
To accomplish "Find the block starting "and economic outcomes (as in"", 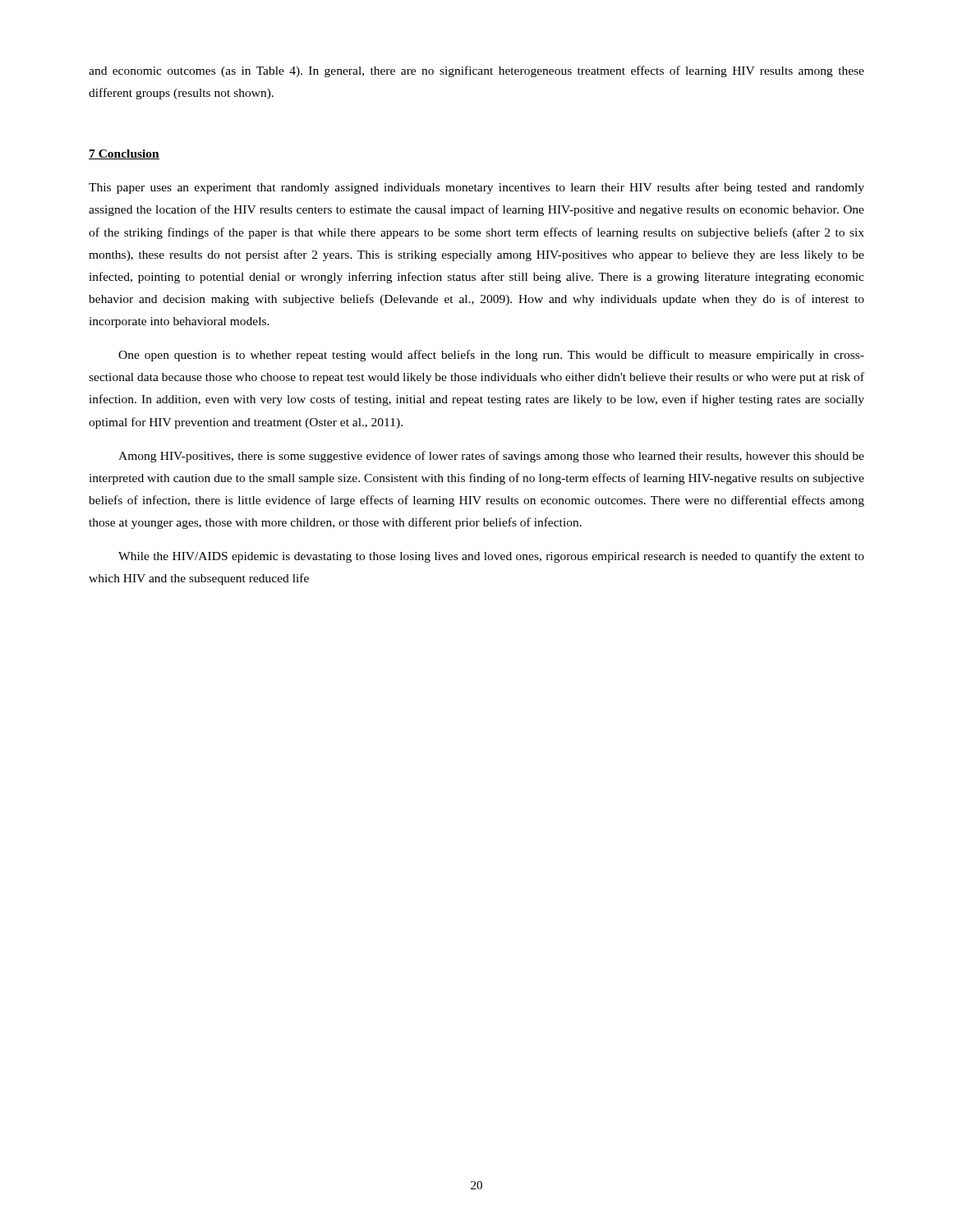I will click(476, 81).
